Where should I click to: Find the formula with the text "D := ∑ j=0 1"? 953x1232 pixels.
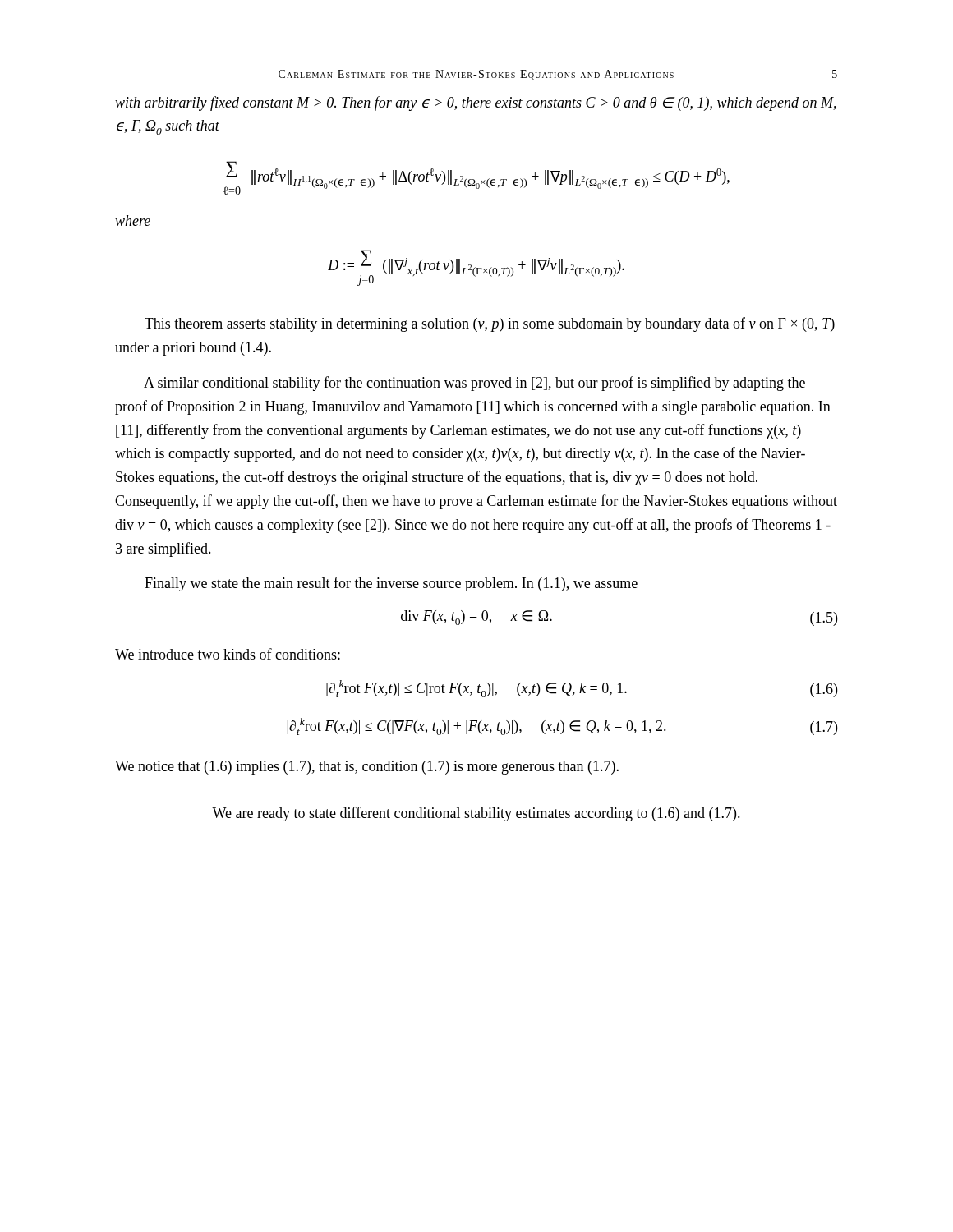pyautogui.click(x=476, y=267)
